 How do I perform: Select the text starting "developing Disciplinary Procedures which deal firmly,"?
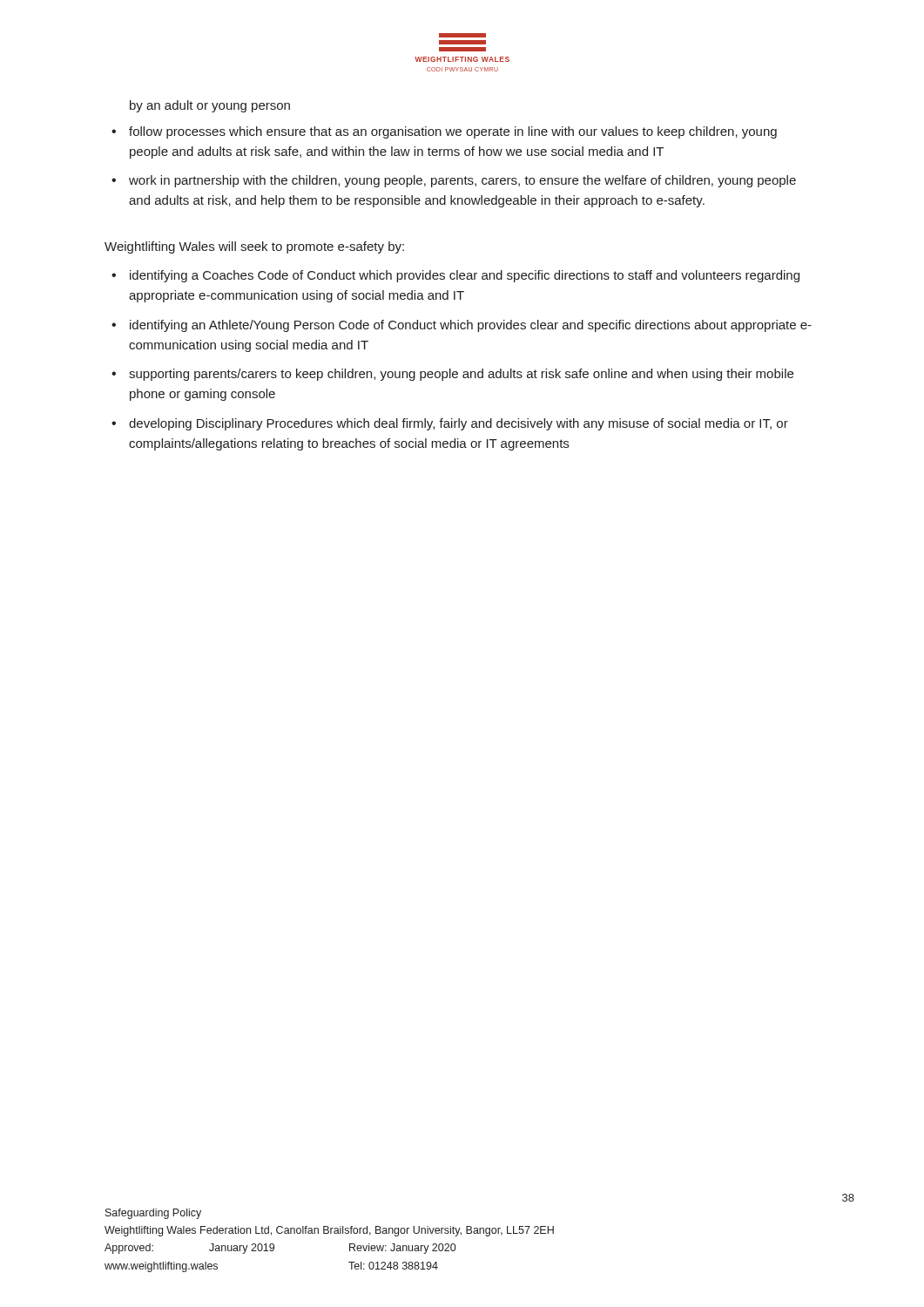point(462,433)
